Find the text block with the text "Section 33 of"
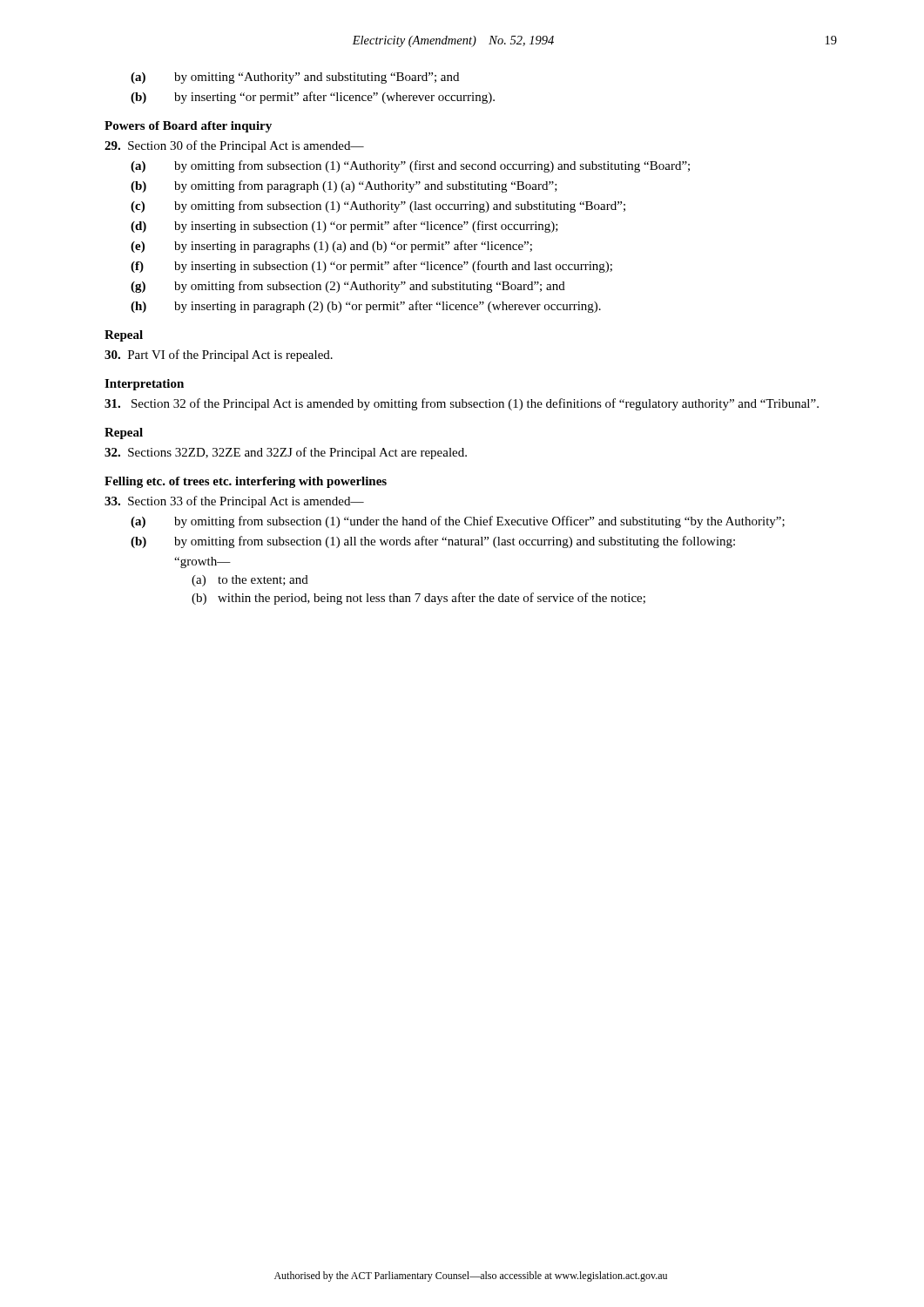The width and height of the screenshot is (924, 1307). pyautogui.click(x=234, y=501)
